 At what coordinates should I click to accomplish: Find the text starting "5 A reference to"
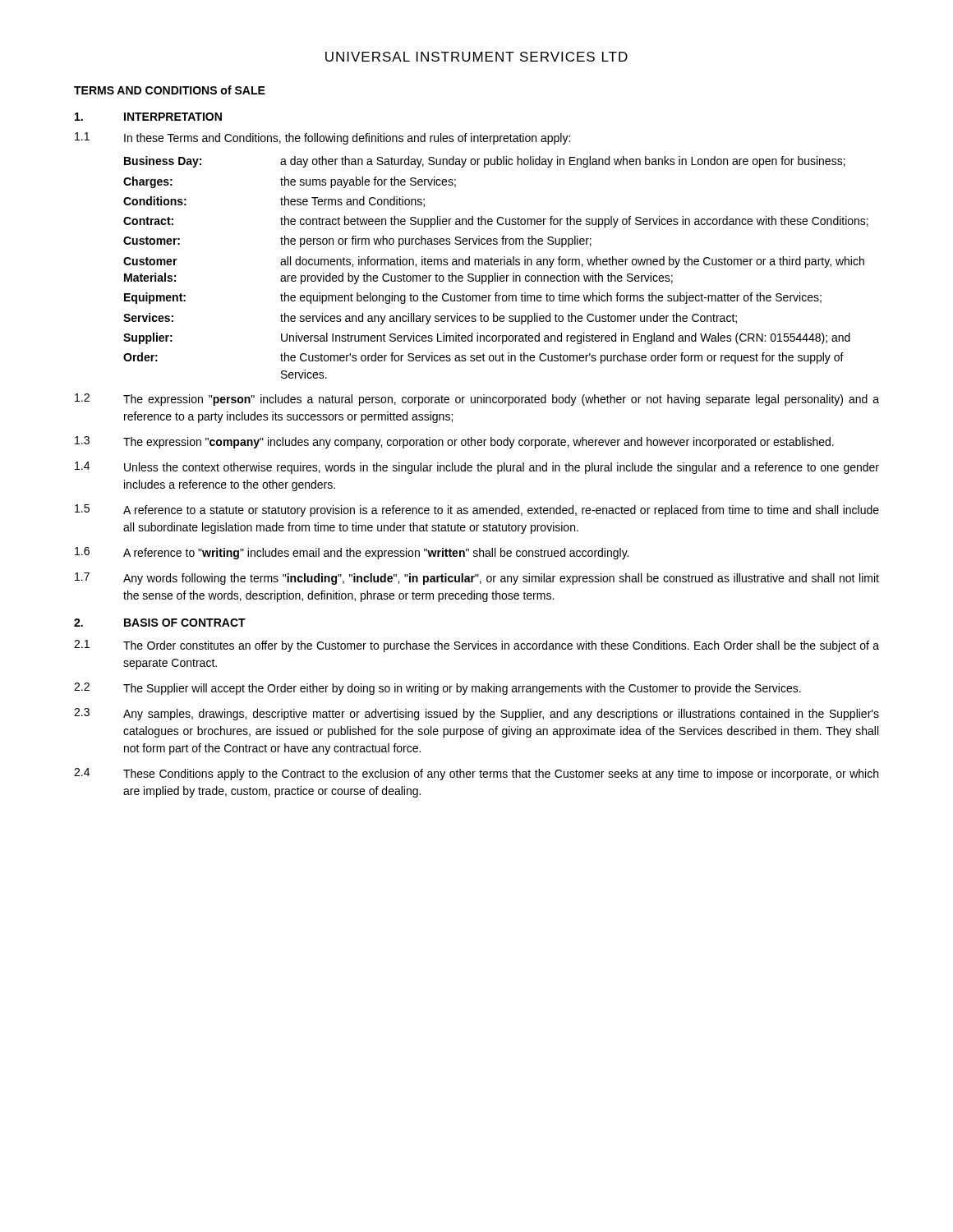click(476, 519)
